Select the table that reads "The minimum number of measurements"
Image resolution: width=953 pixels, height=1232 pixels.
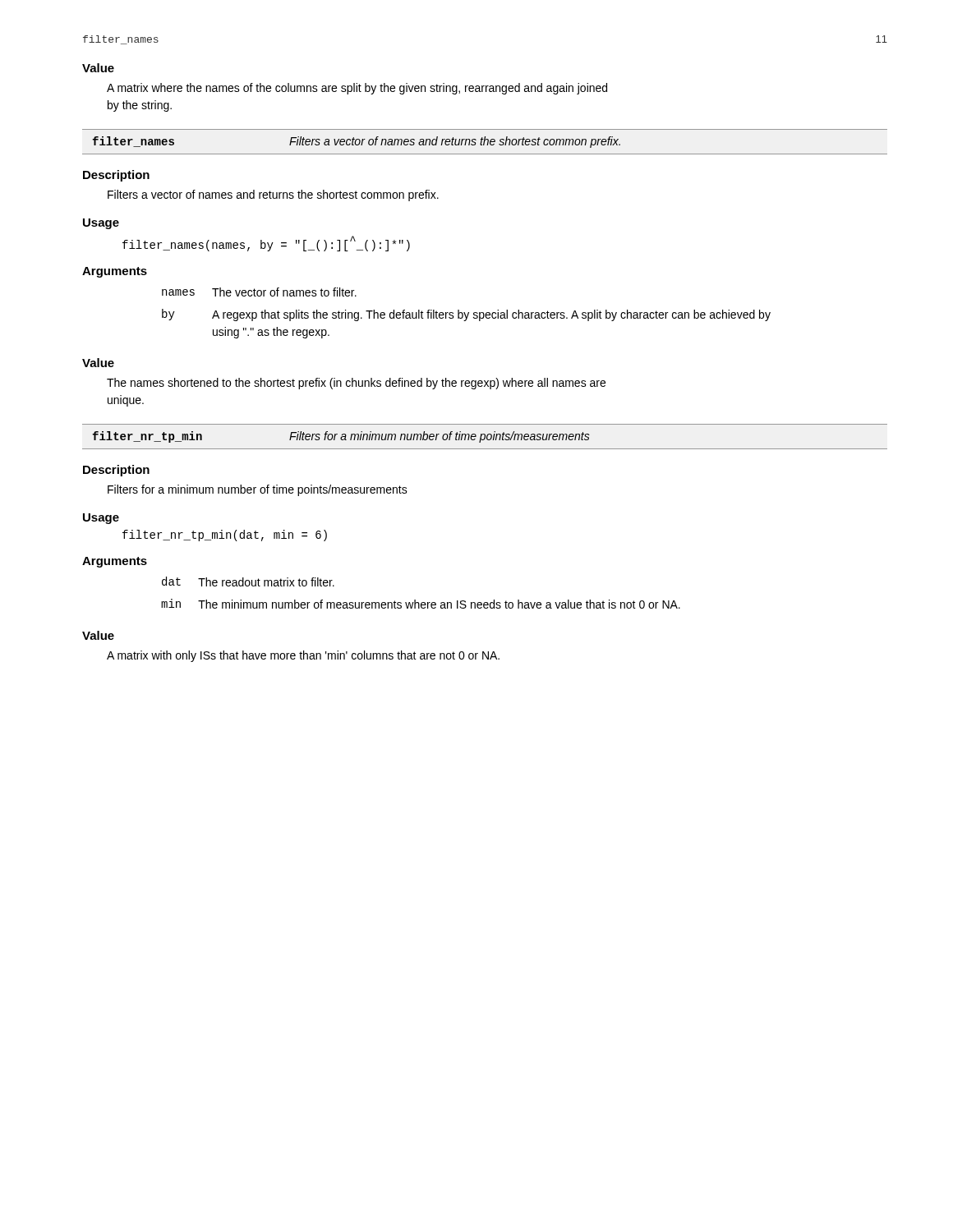pos(504,594)
